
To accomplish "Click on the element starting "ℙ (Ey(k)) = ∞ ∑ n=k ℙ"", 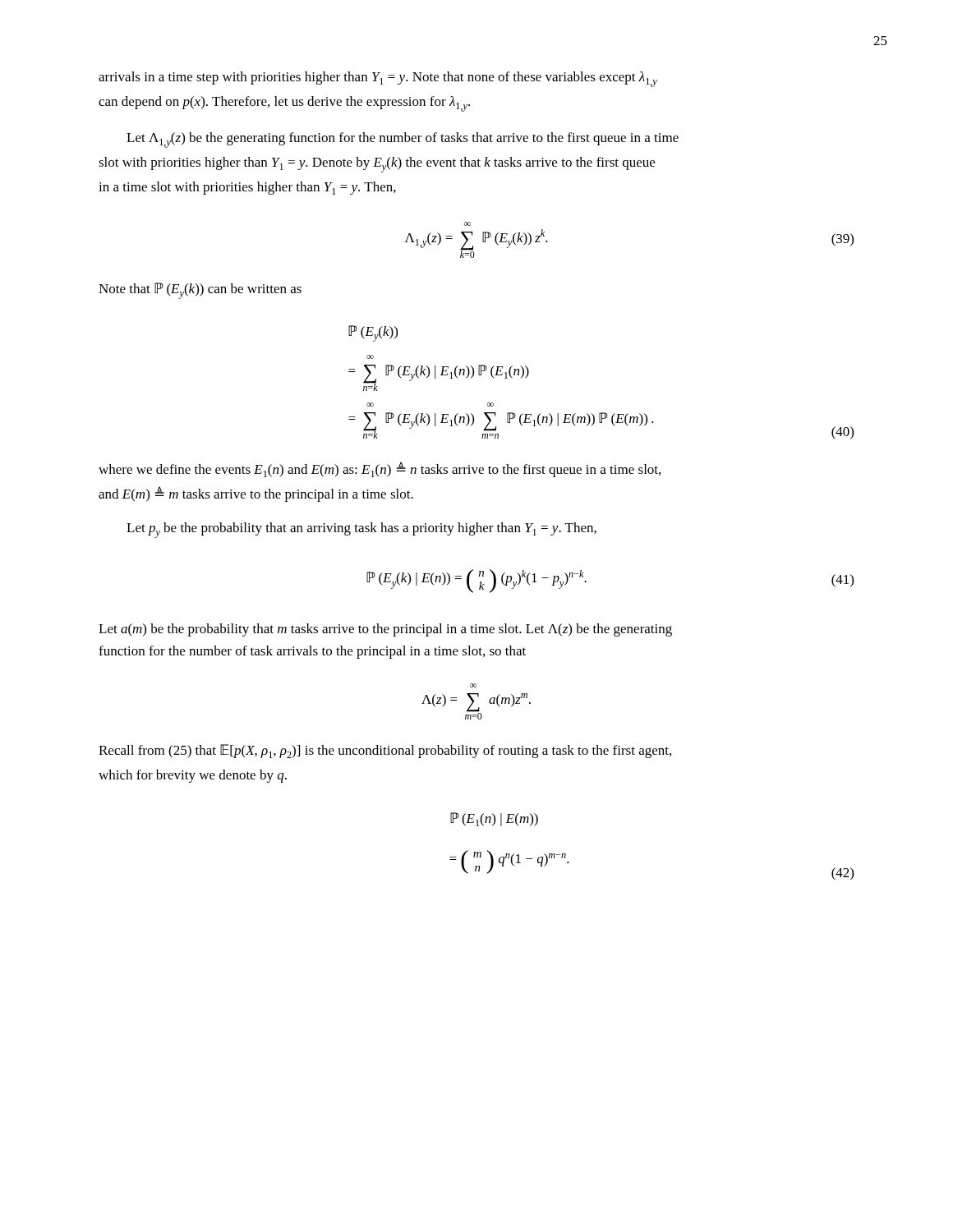I will 476,380.
